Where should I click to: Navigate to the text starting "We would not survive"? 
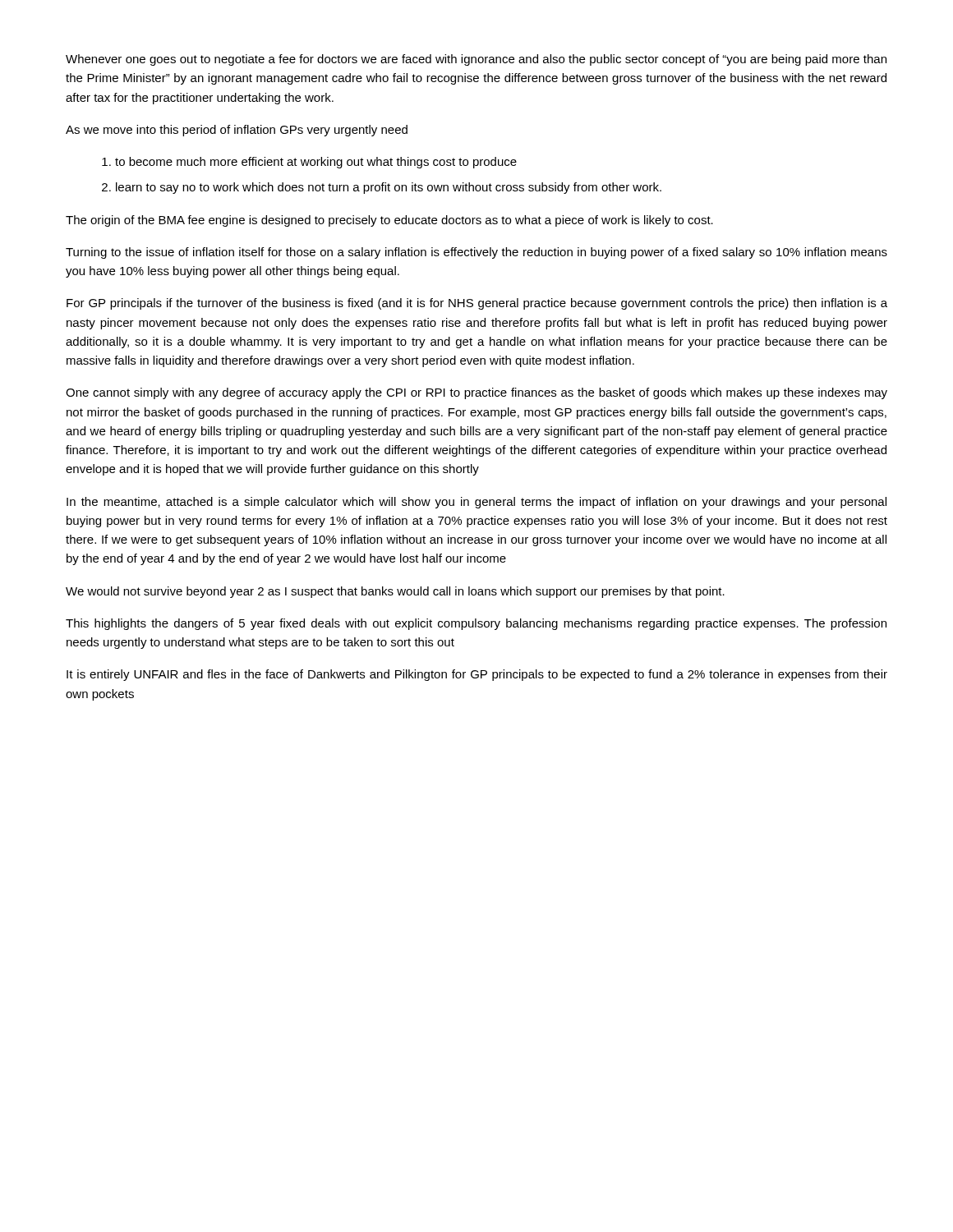[395, 591]
